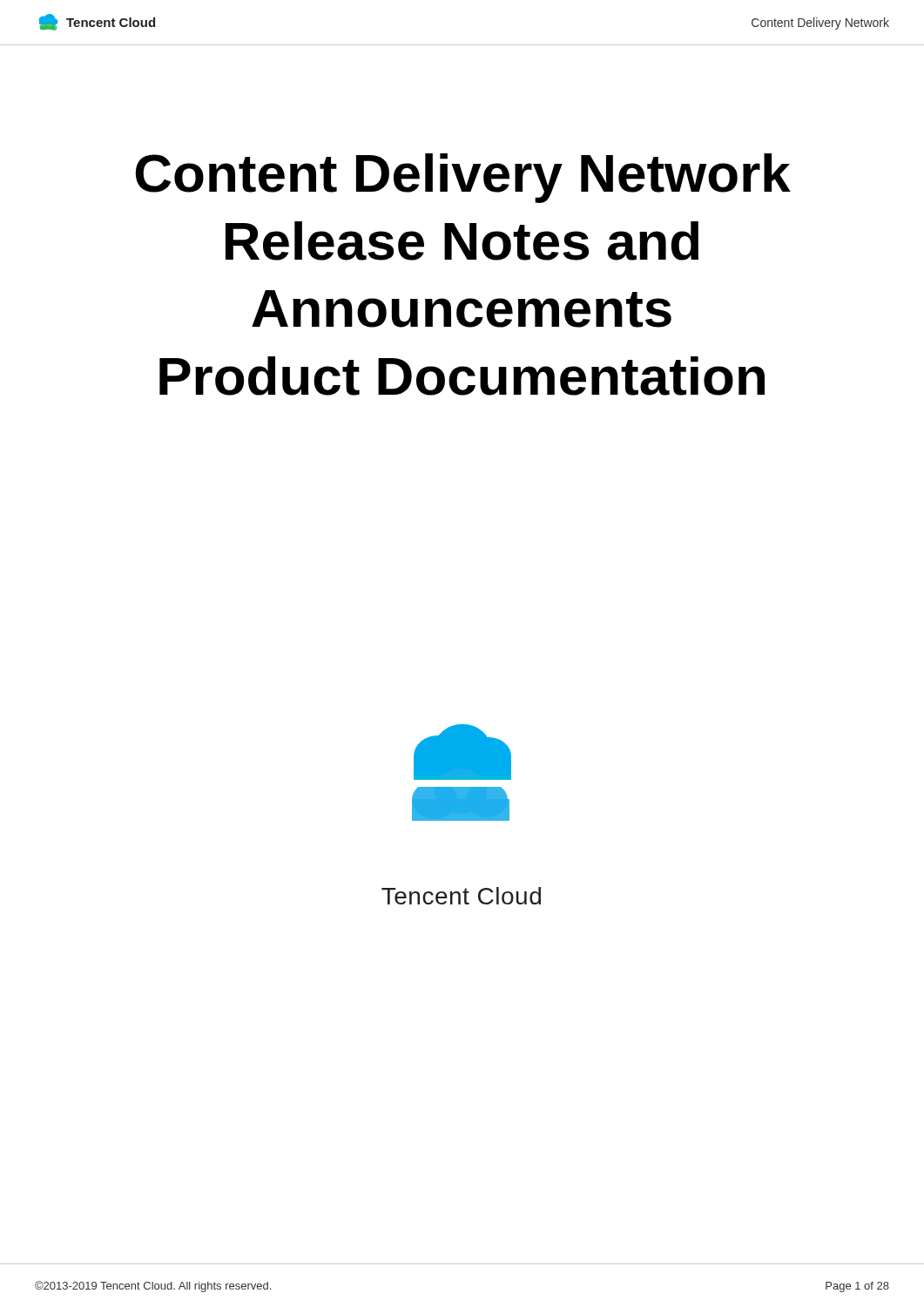
Task: Select the title with the text "Content Delivery Network Release Notes and"
Action: (x=462, y=274)
